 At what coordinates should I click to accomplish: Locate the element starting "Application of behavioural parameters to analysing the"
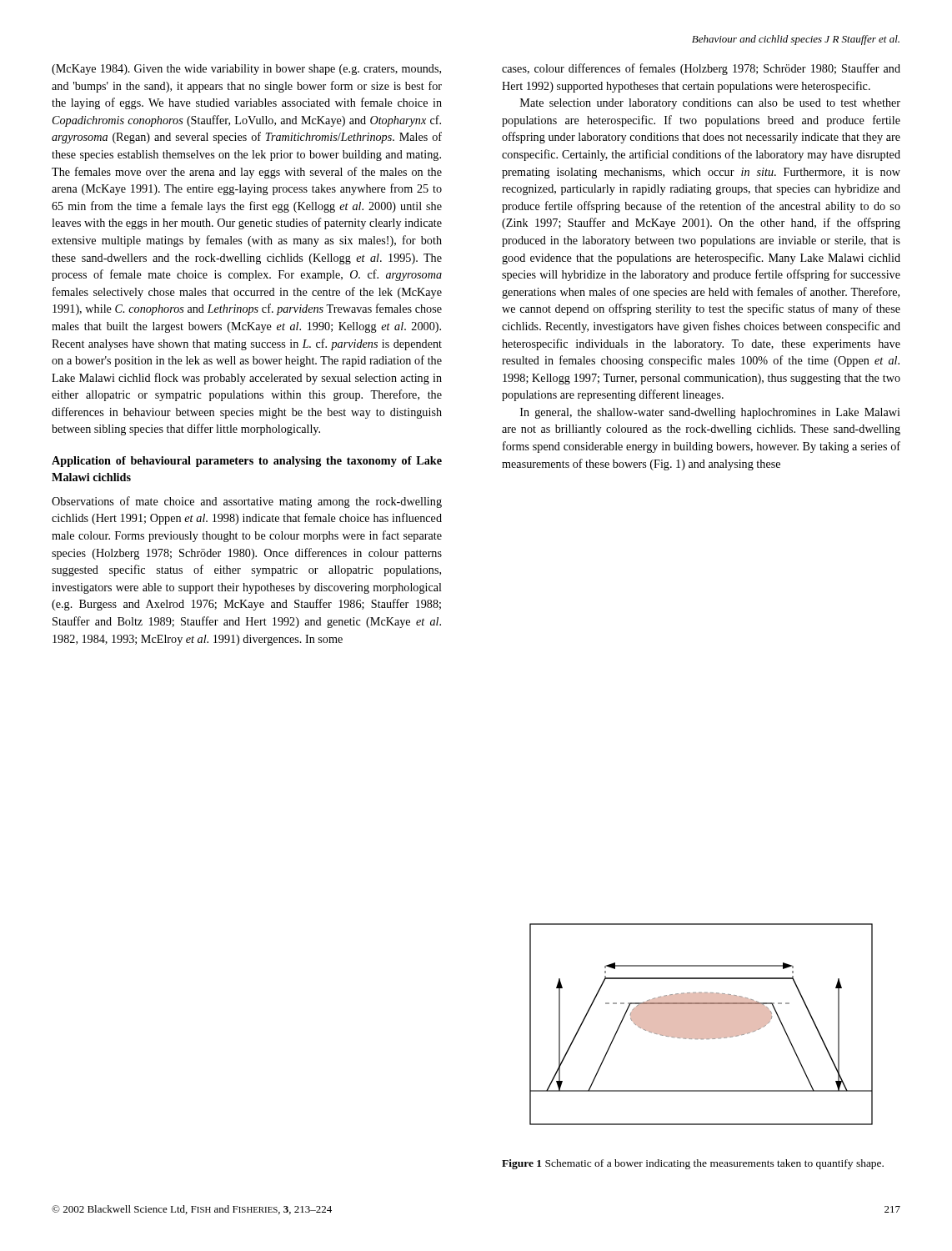247,469
